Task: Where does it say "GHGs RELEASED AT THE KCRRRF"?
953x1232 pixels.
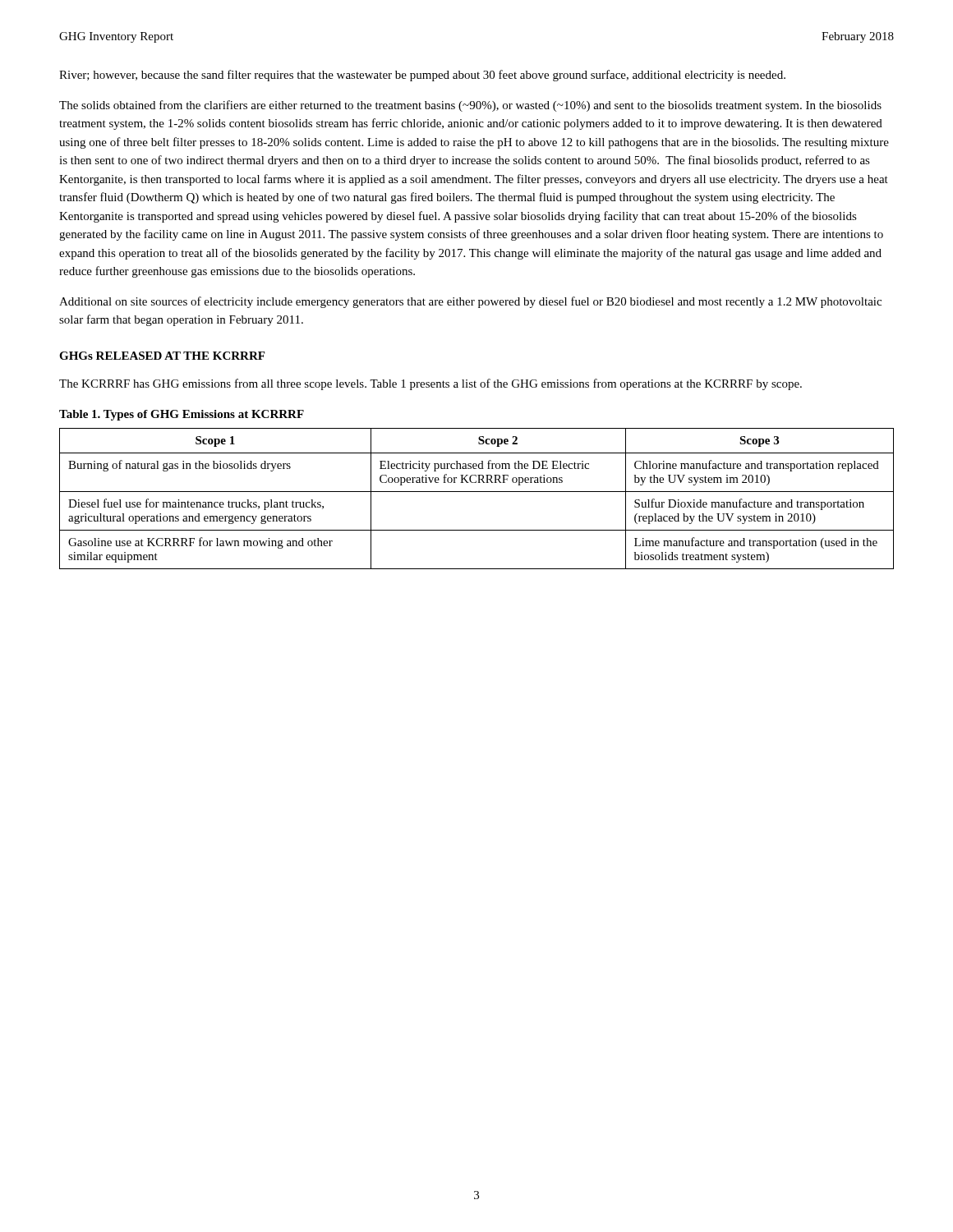Action: [162, 355]
